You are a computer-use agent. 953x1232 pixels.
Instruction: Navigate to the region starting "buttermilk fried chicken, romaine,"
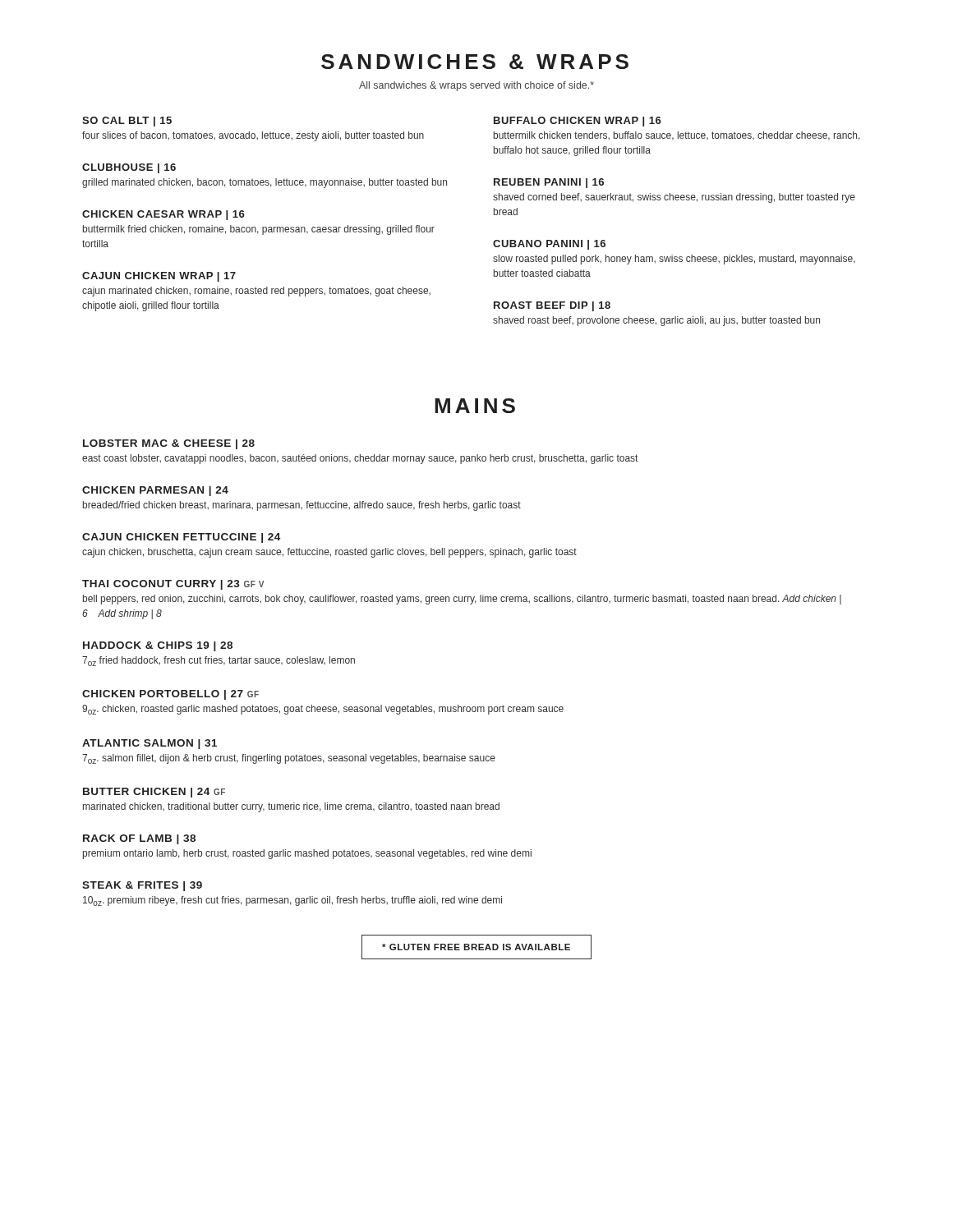tap(258, 237)
